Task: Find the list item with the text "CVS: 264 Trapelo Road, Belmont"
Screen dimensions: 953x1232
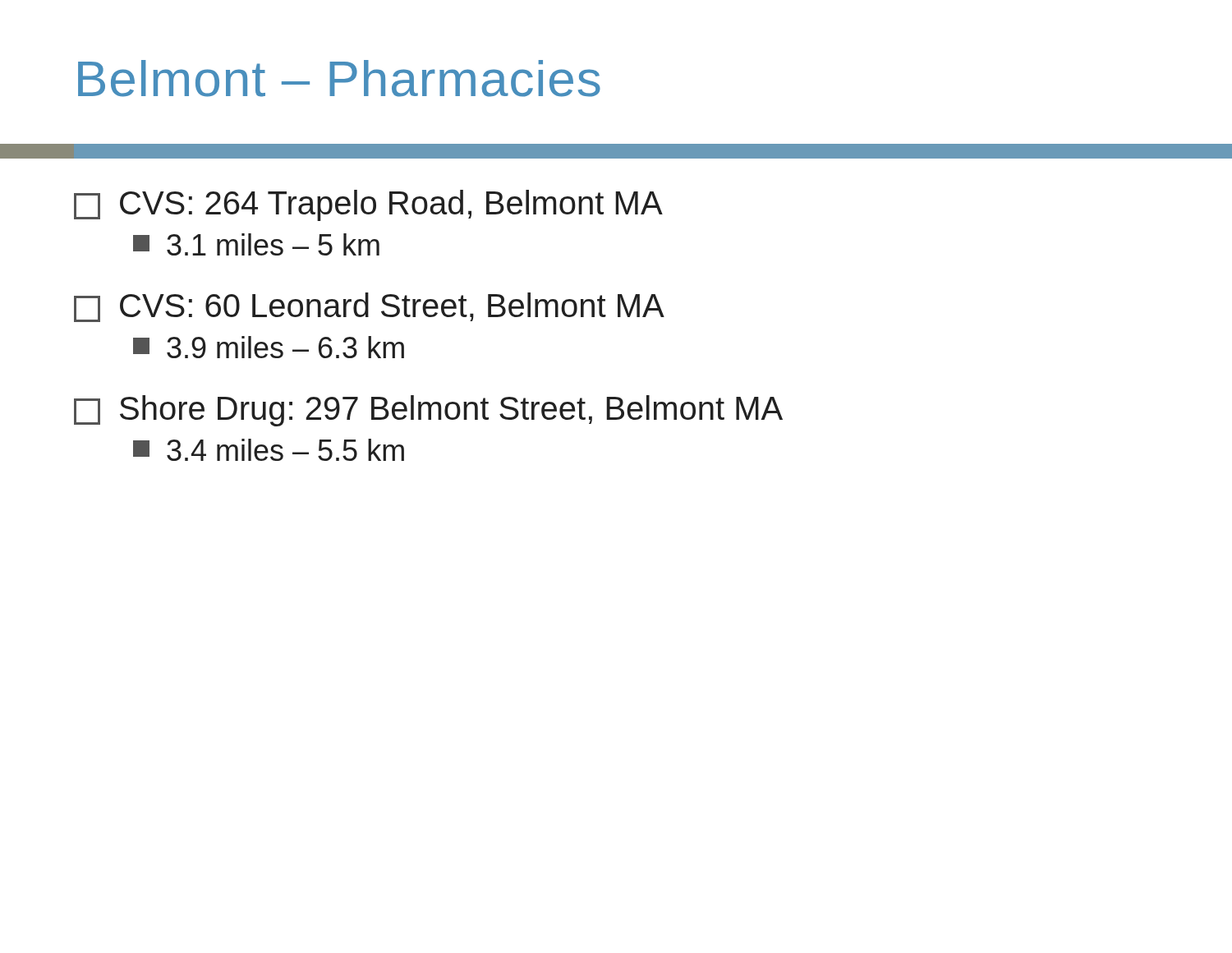Action: tap(368, 203)
